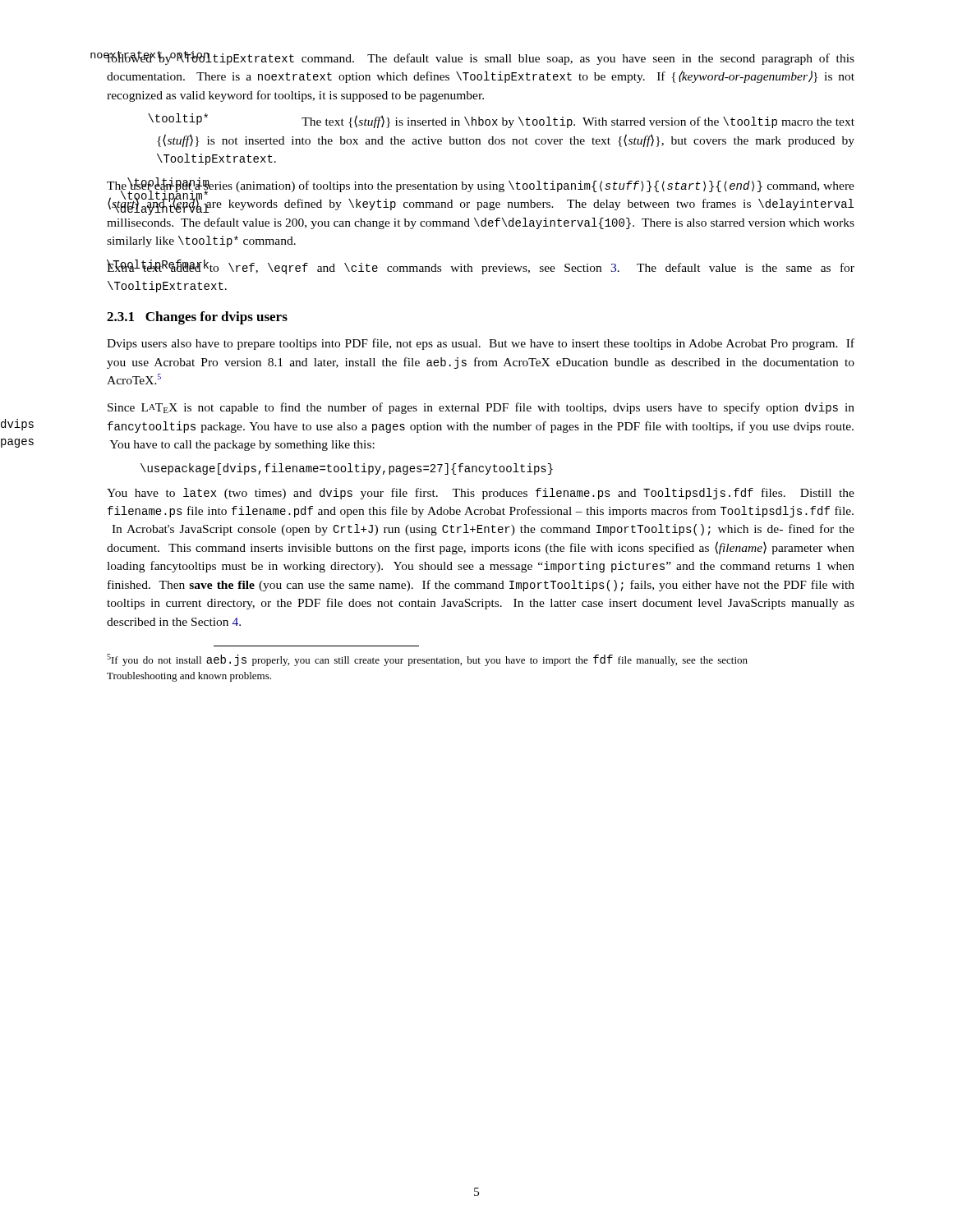953x1232 pixels.
Task: Find the block starting "\tooltipanim \tooltipanim* \delayinterval The user can put a"
Action: click(x=481, y=213)
